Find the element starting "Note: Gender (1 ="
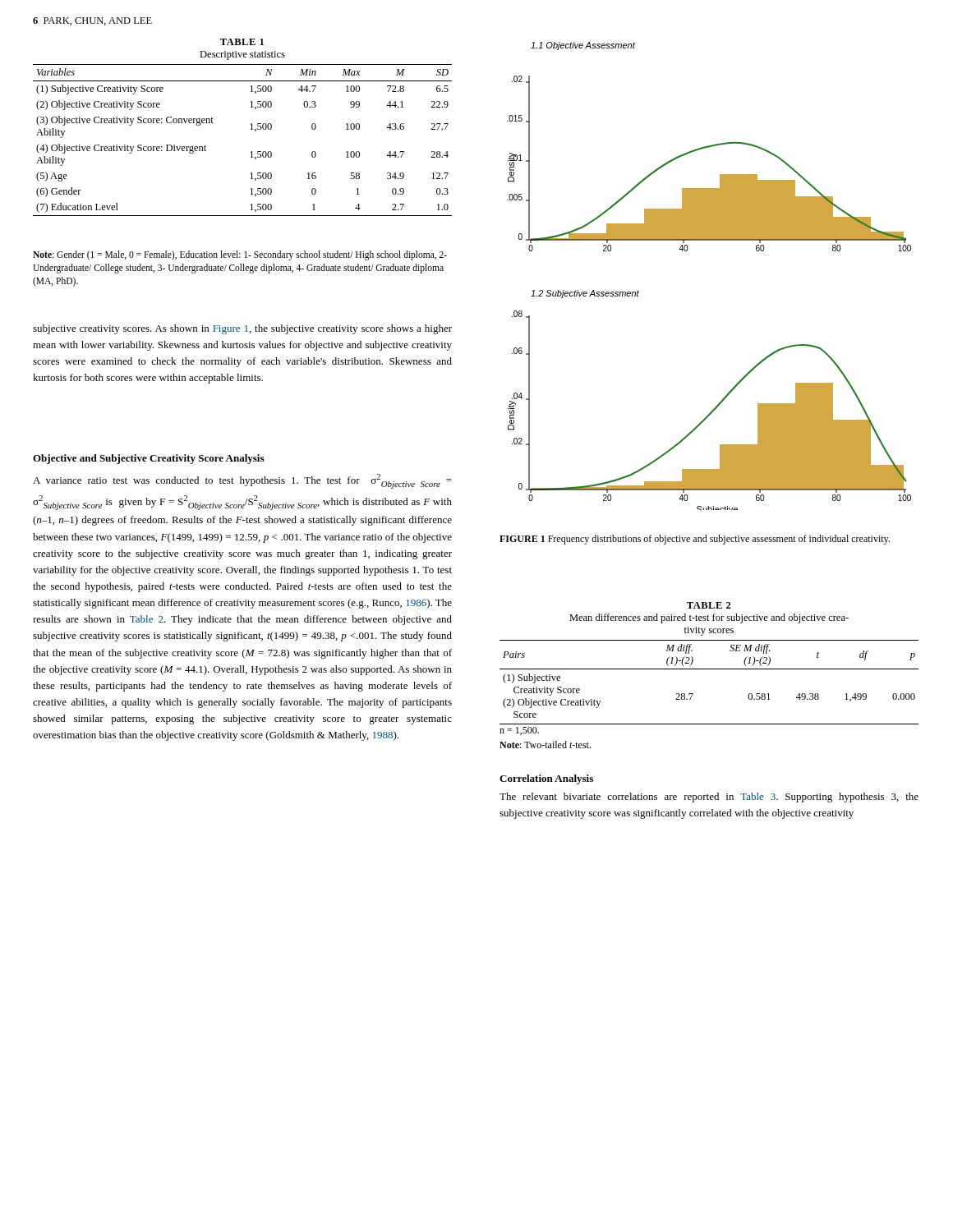 coord(240,268)
